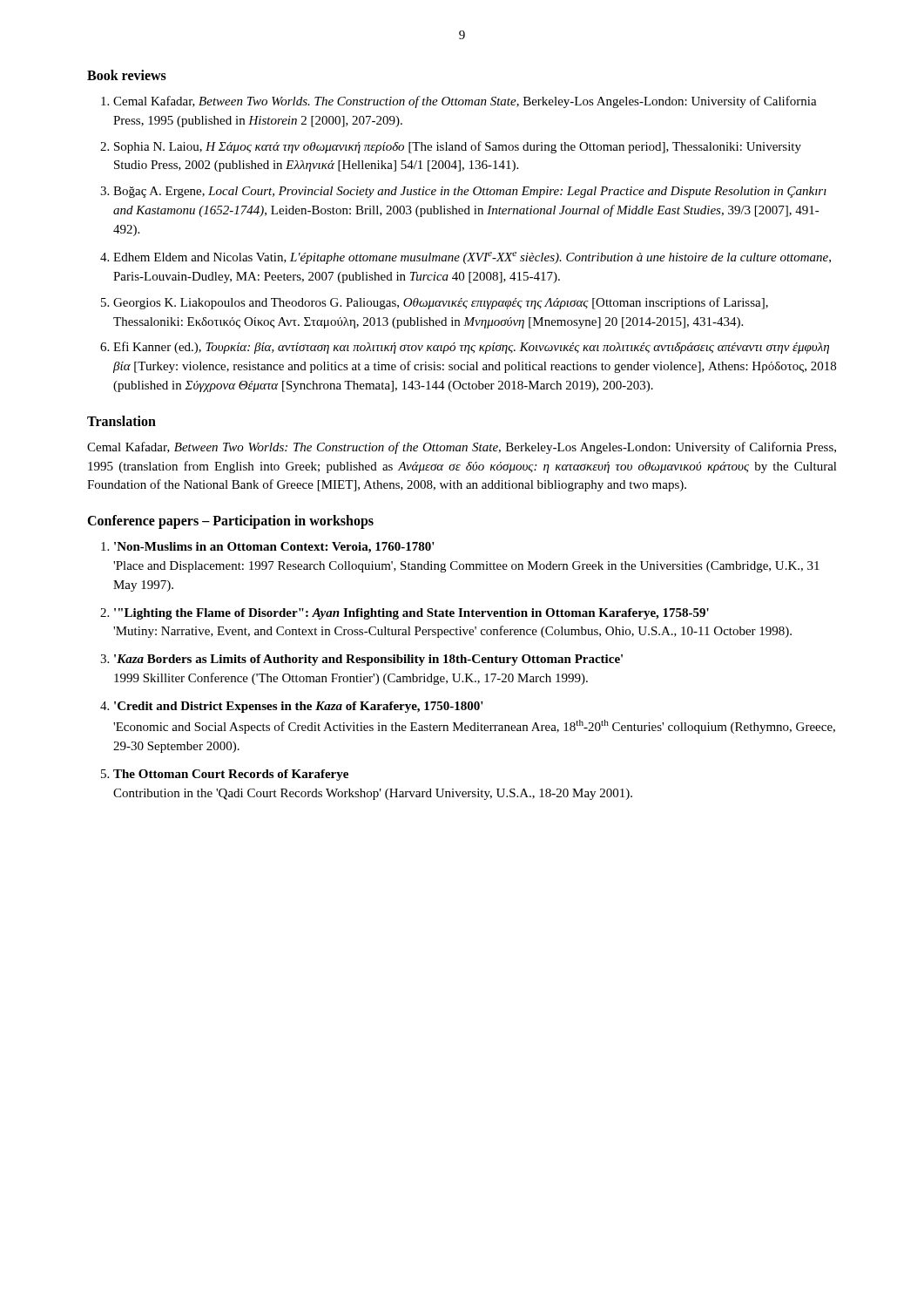Locate the element starting "Book reviews"
The height and width of the screenshot is (1307, 924).
click(x=127, y=75)
